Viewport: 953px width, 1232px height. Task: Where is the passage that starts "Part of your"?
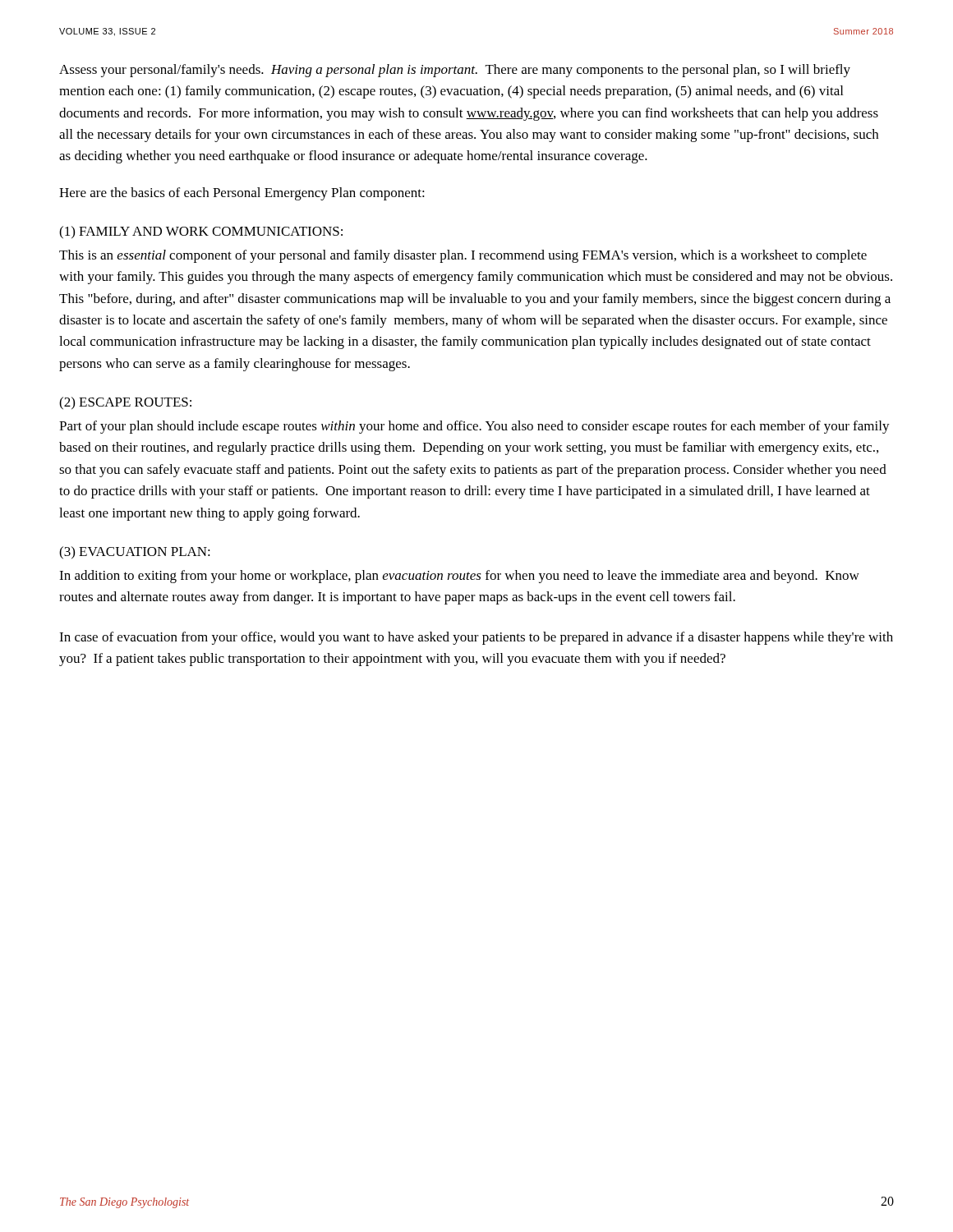pos(474,469)
